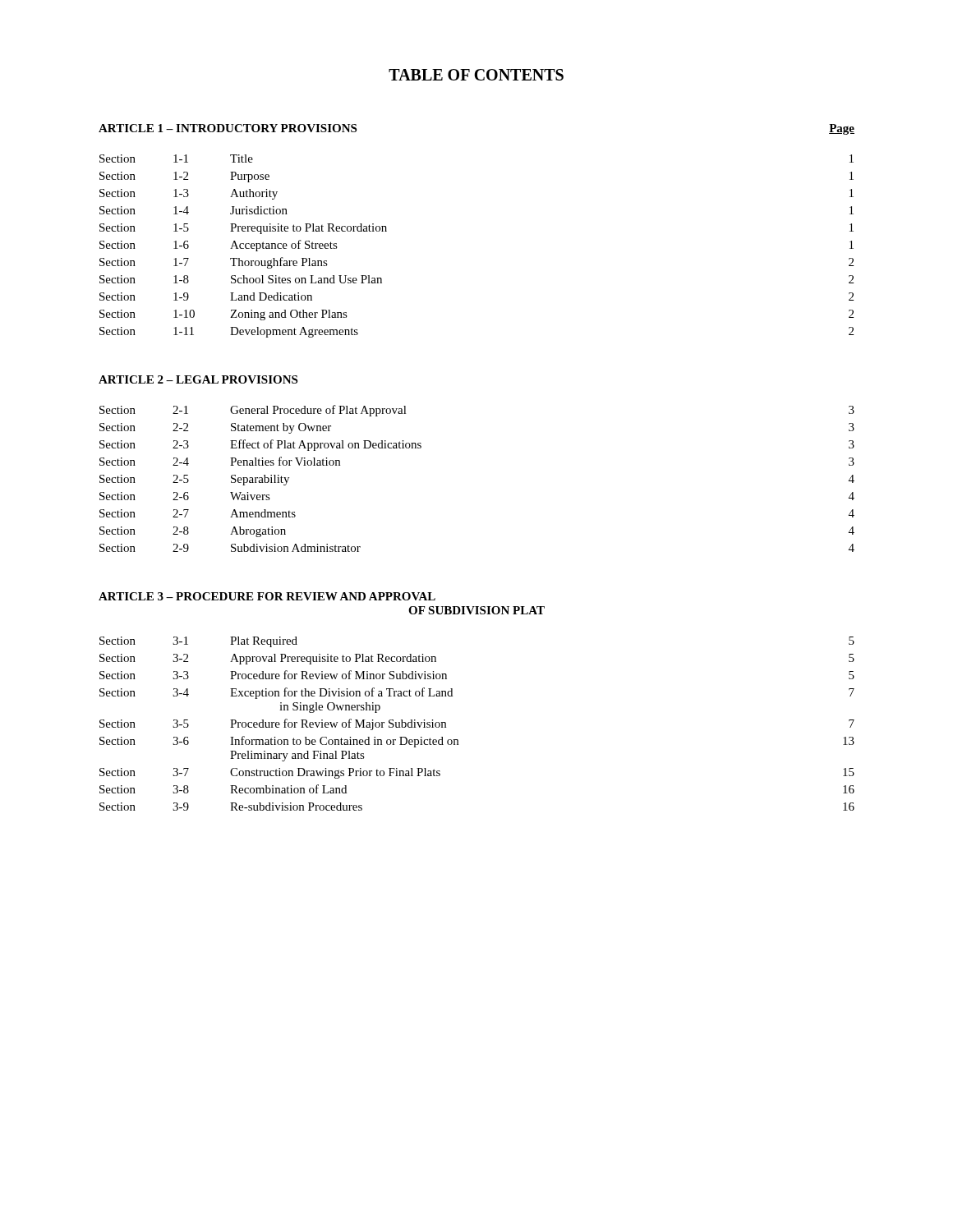Select the text starting "ARTICLE 2 – LEGAL PROVISIONS"
This screenshot has height=1232, width=953.
198,379
